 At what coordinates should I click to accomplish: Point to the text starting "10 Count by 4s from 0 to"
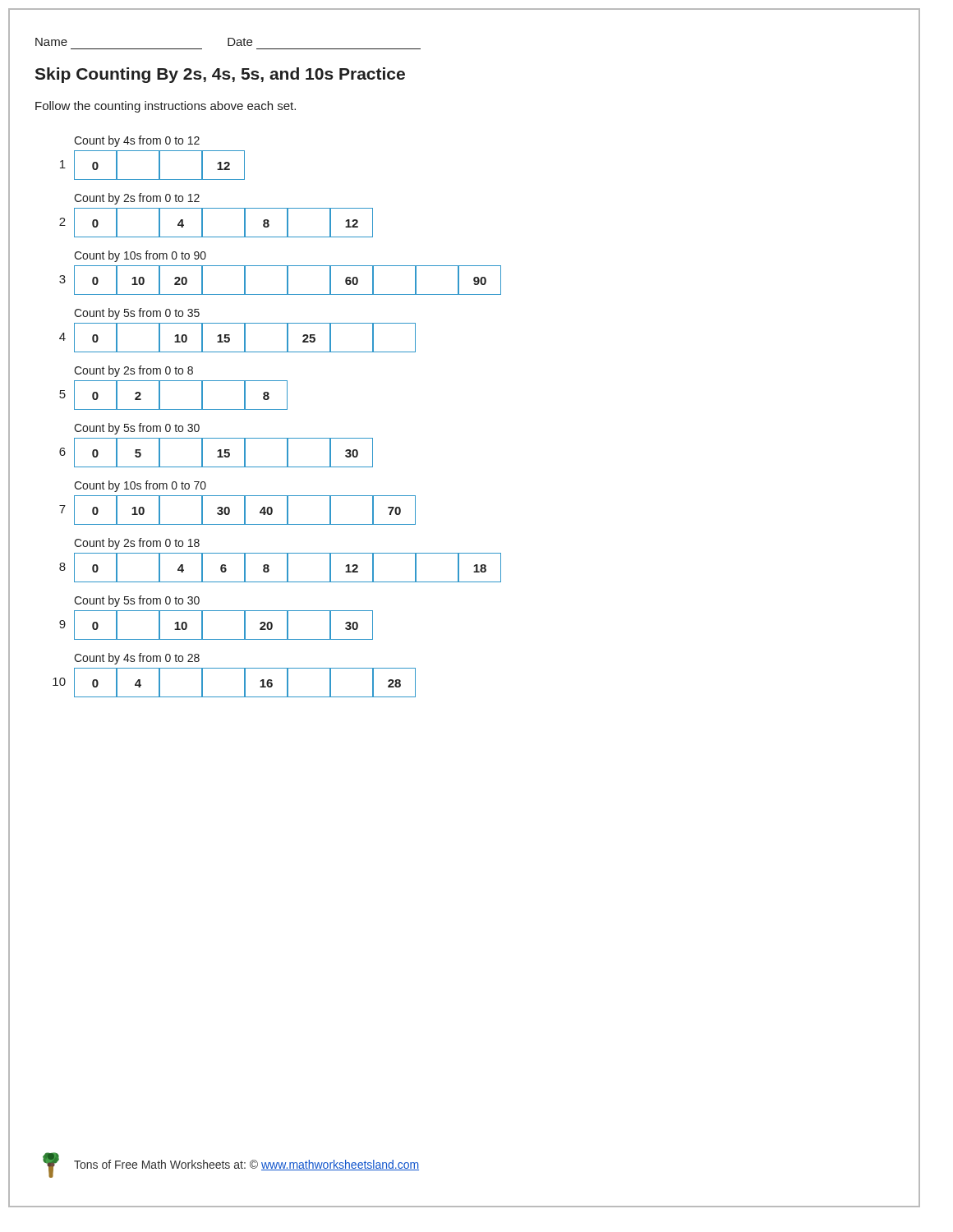click(x=225, y=674)
